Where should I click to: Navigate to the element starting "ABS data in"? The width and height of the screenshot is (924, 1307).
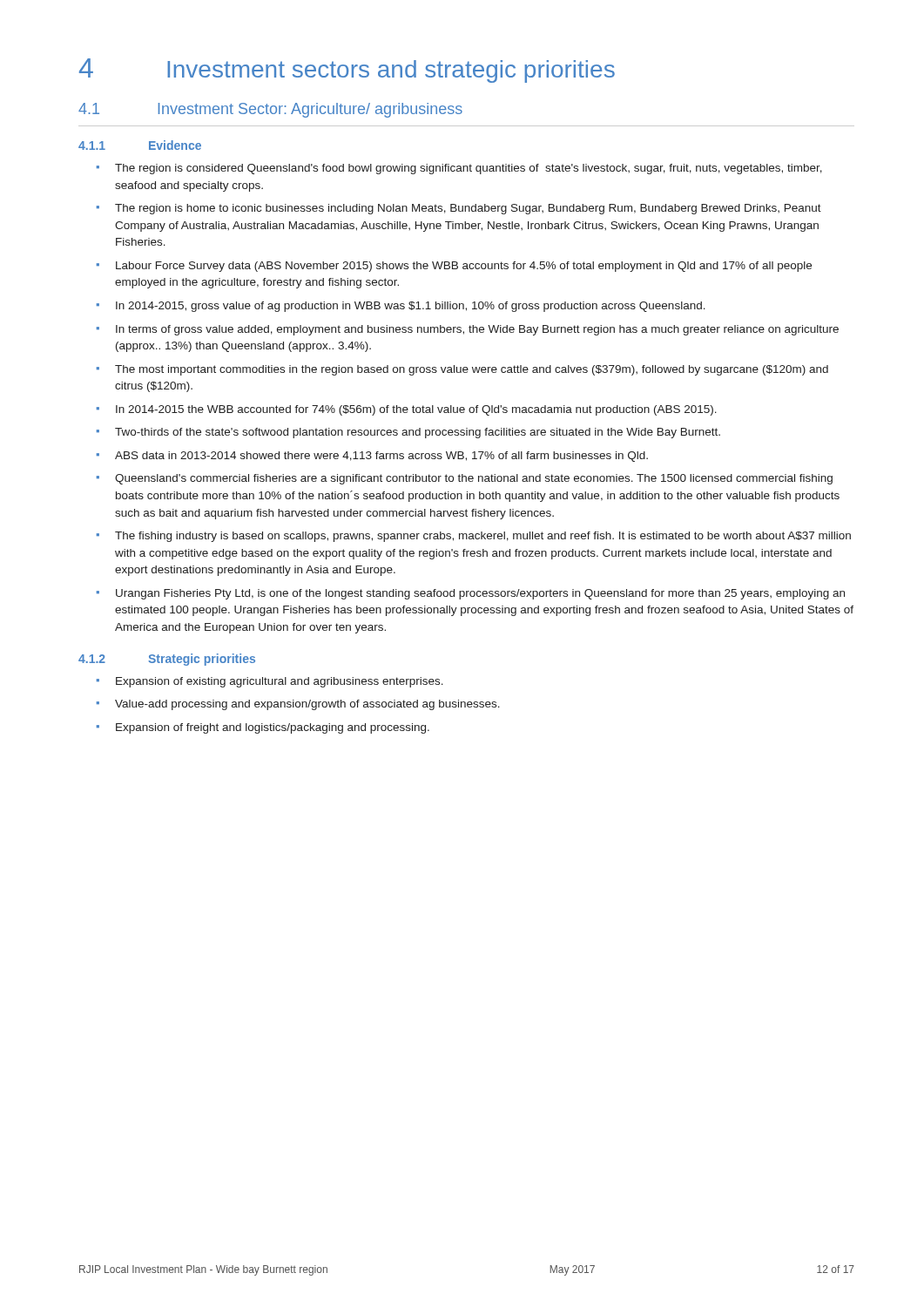382,455
